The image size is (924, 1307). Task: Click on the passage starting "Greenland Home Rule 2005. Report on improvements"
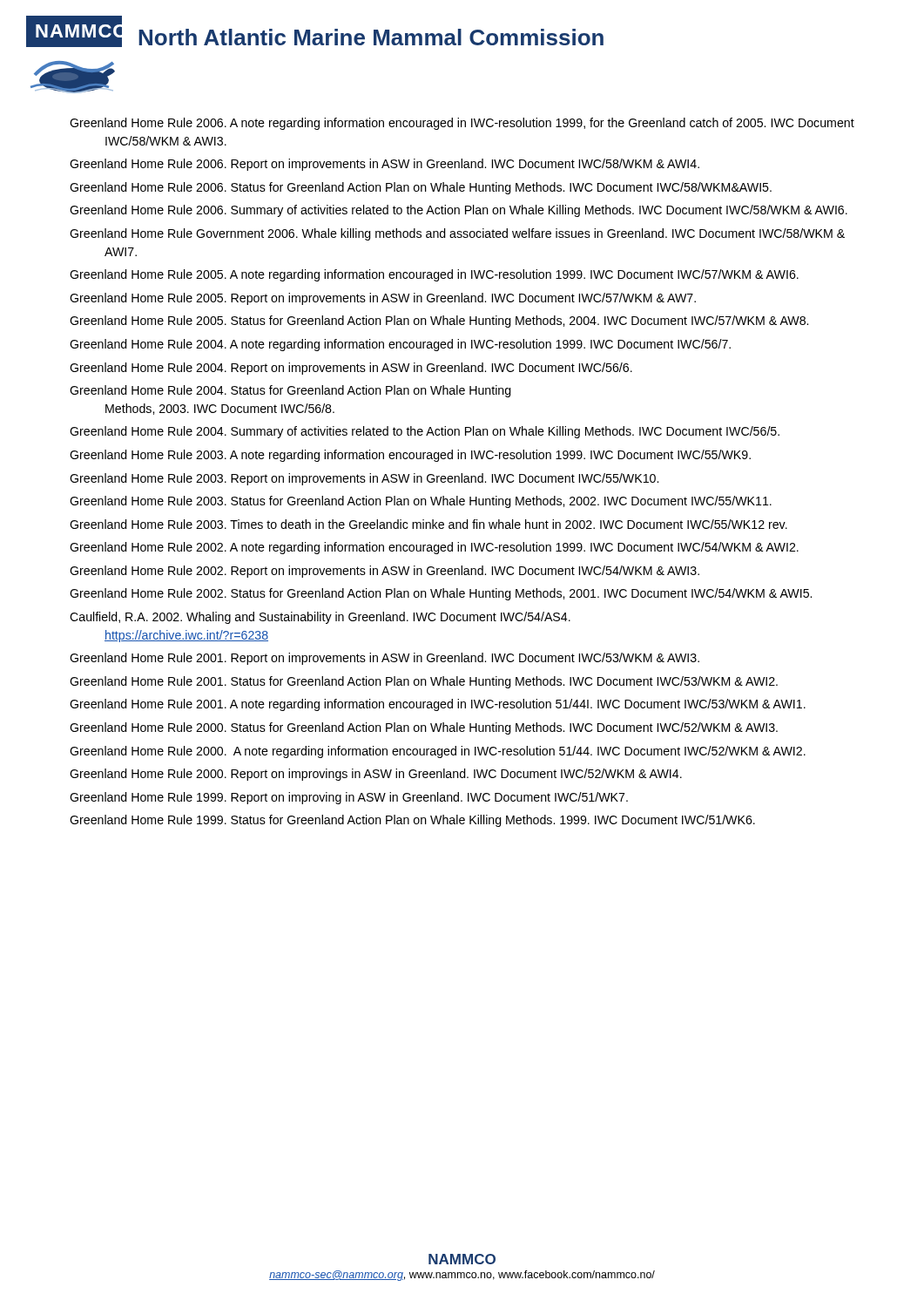click(x=383, y=298)
